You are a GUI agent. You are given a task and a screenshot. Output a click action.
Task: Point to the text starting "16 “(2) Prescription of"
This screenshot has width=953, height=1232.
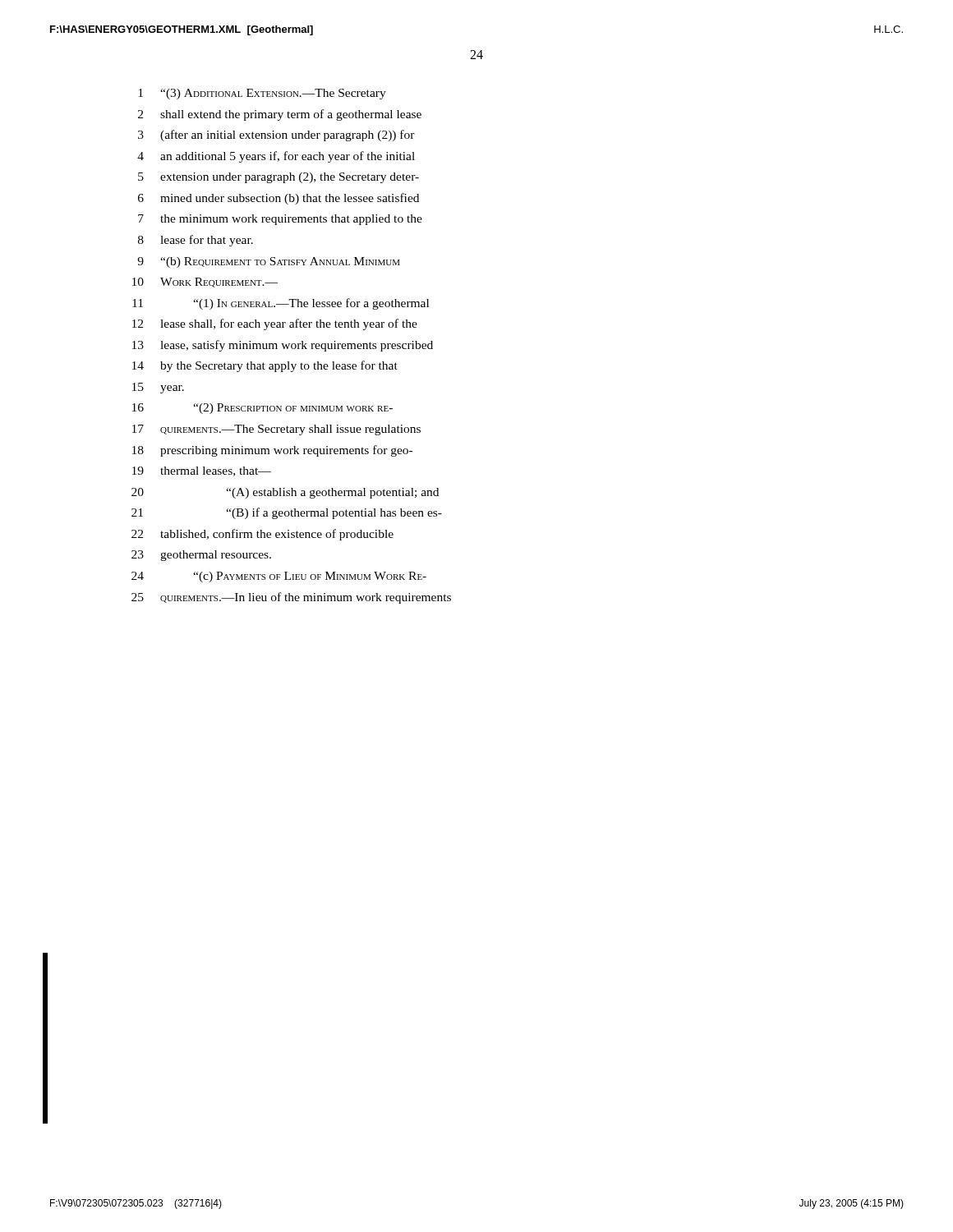point(262,409)
